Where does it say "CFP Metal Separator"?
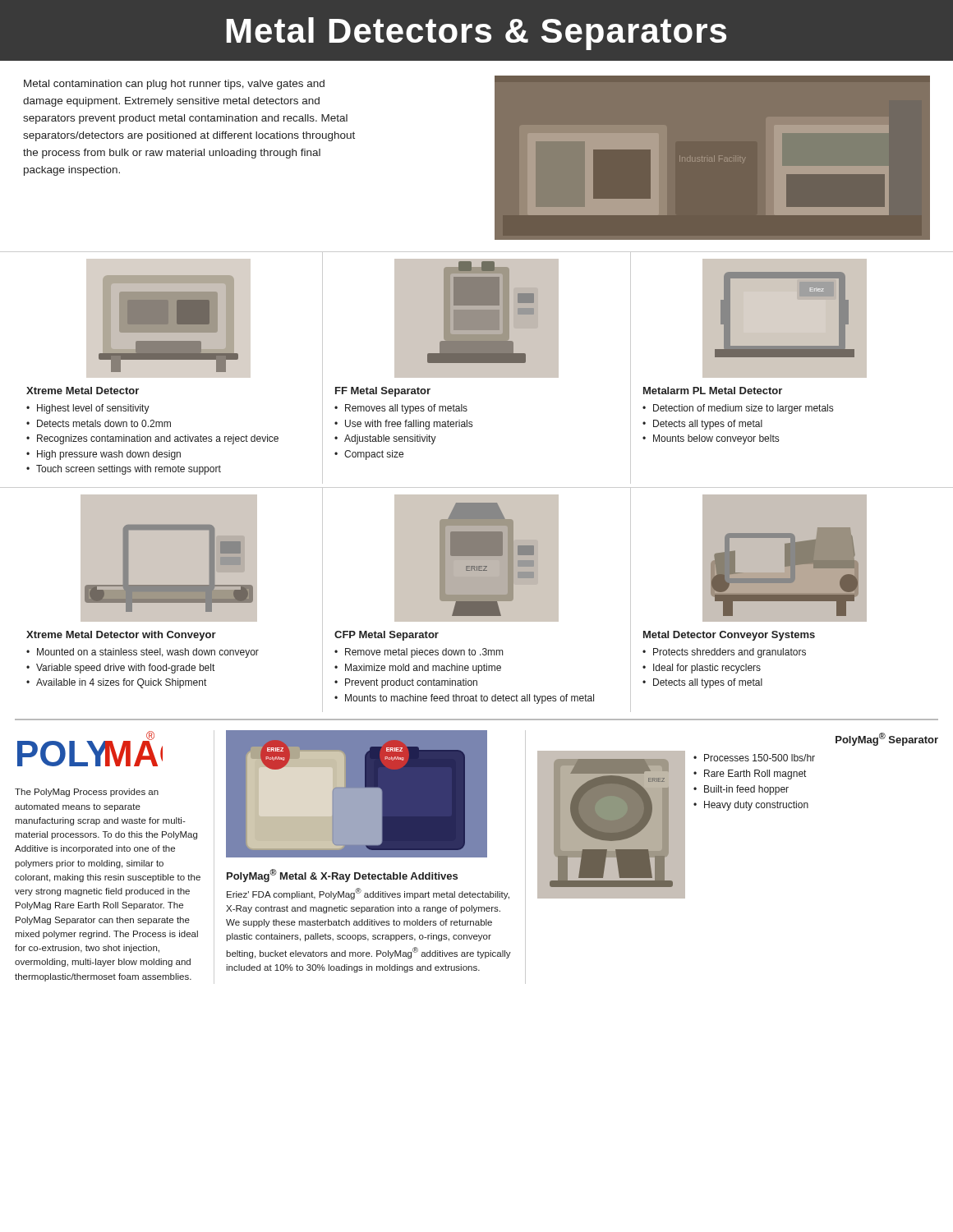The image size is (953, 1232). (387, 634)
